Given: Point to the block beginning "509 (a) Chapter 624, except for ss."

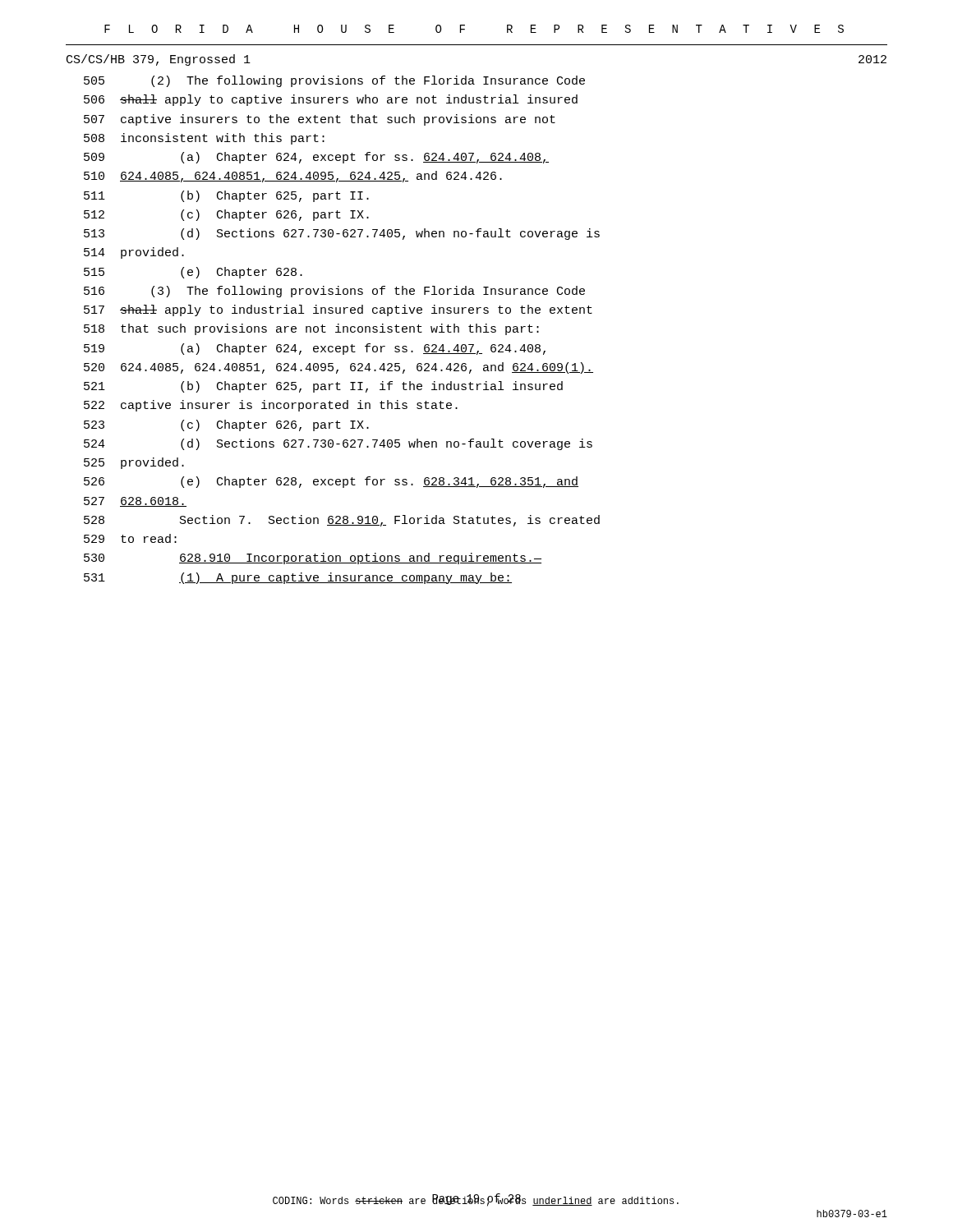Looking at the screenshot, I should [x=476, y=158].
